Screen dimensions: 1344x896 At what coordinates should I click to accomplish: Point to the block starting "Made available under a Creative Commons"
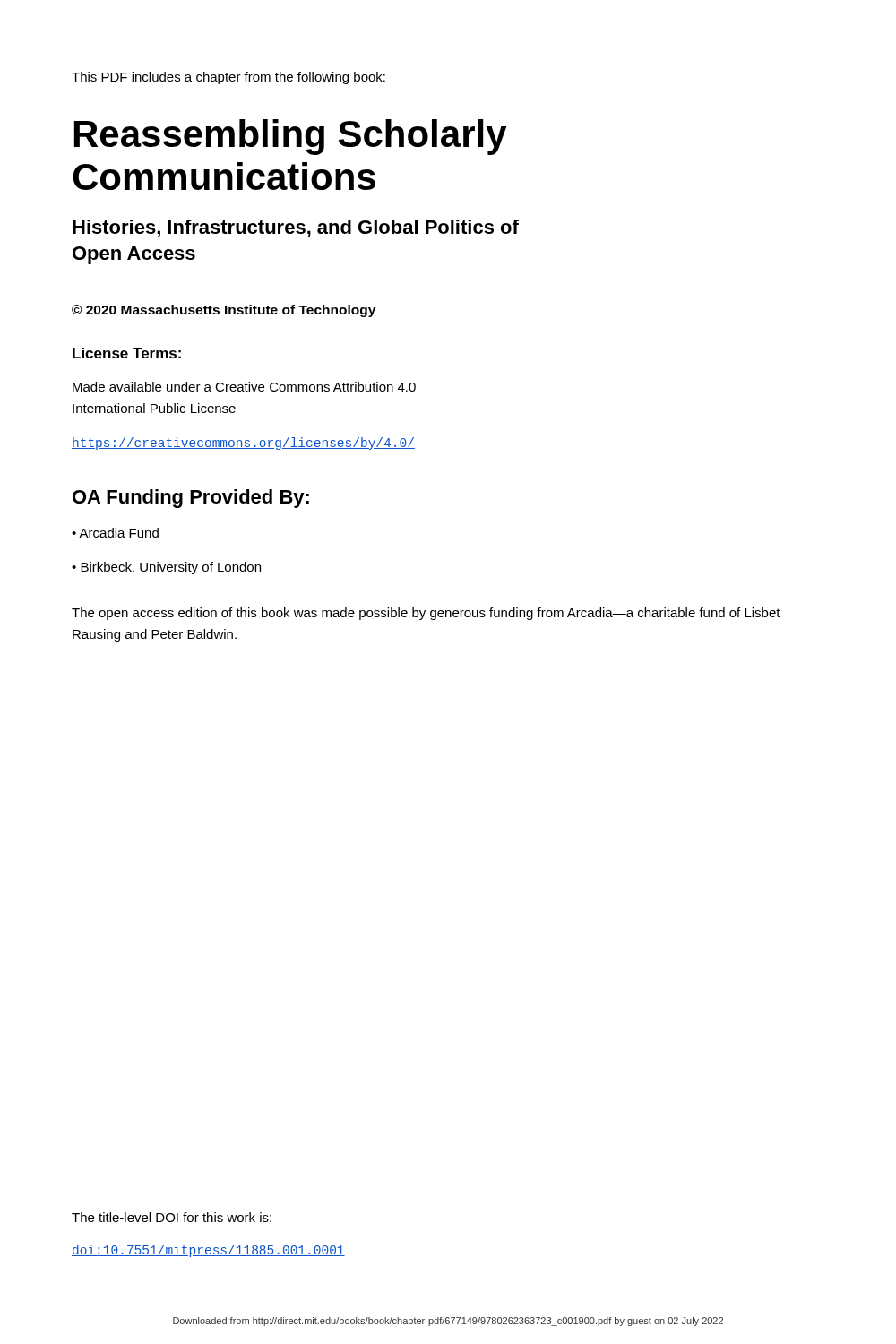[244, 387]
